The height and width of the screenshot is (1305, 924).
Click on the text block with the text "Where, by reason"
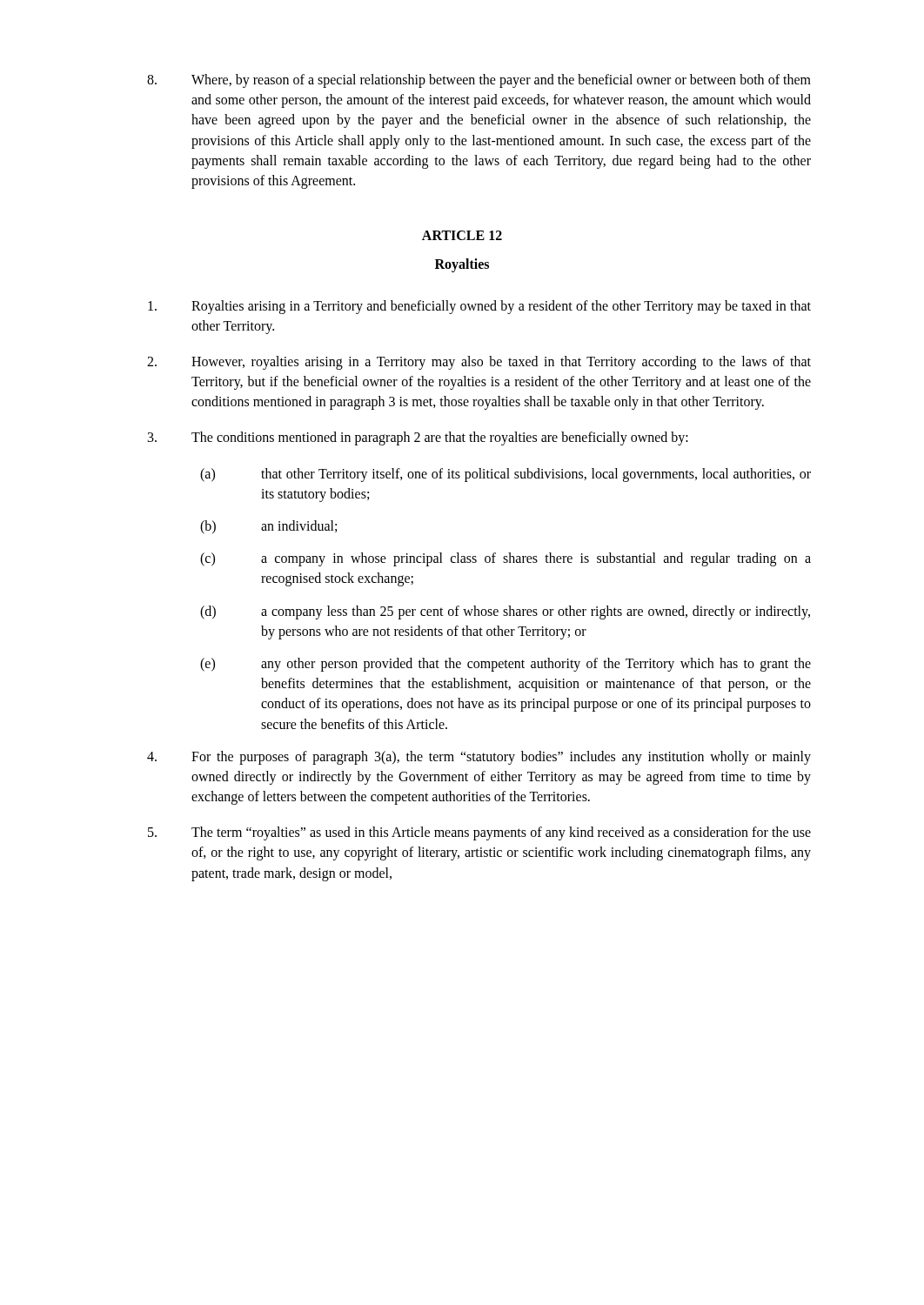462,130
